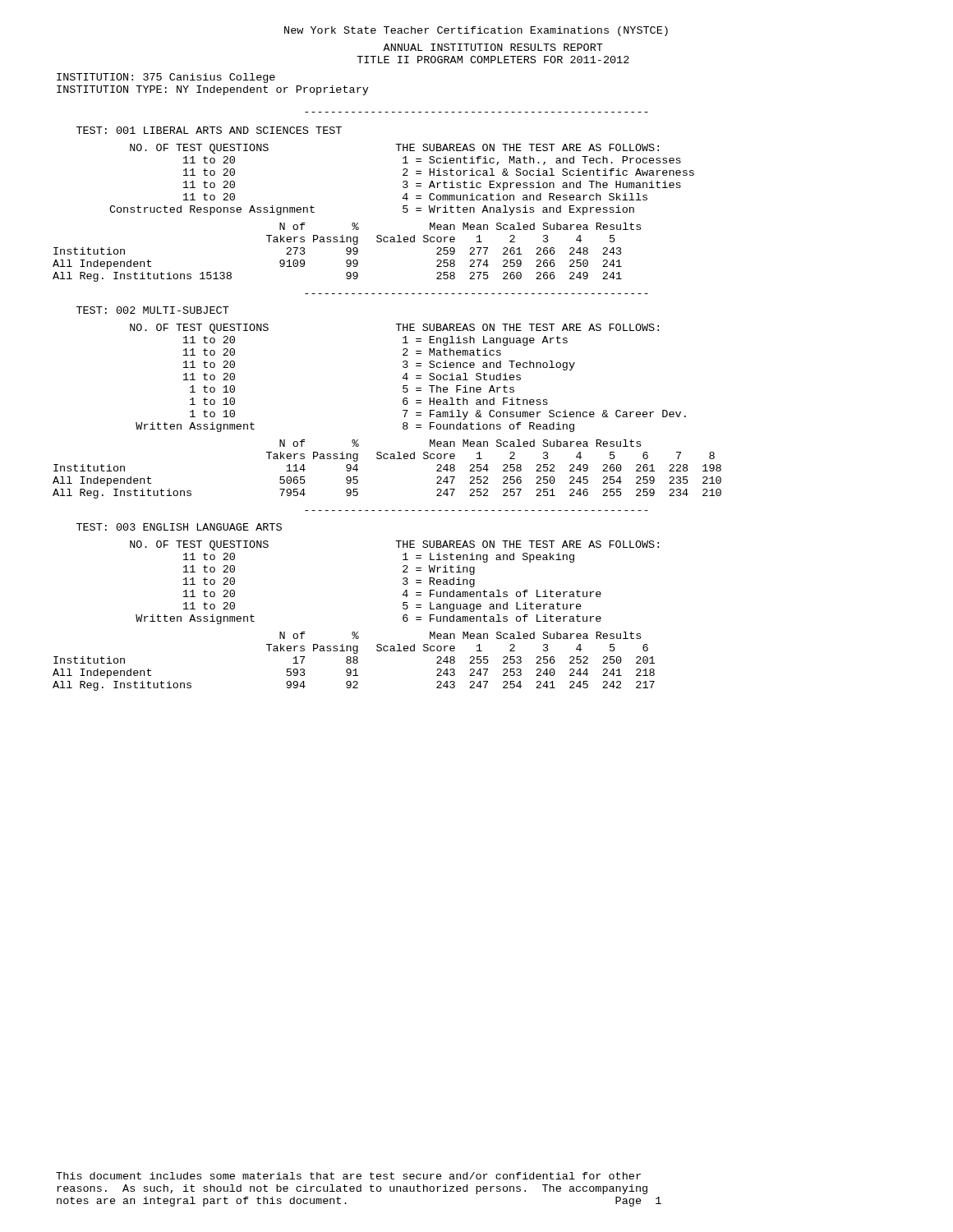The image size is (953, 1232).
Task: Find the section header containing "TEST: 003 ENGLISH LANGUAGE ARTS"
Action: tap(166, 528)
